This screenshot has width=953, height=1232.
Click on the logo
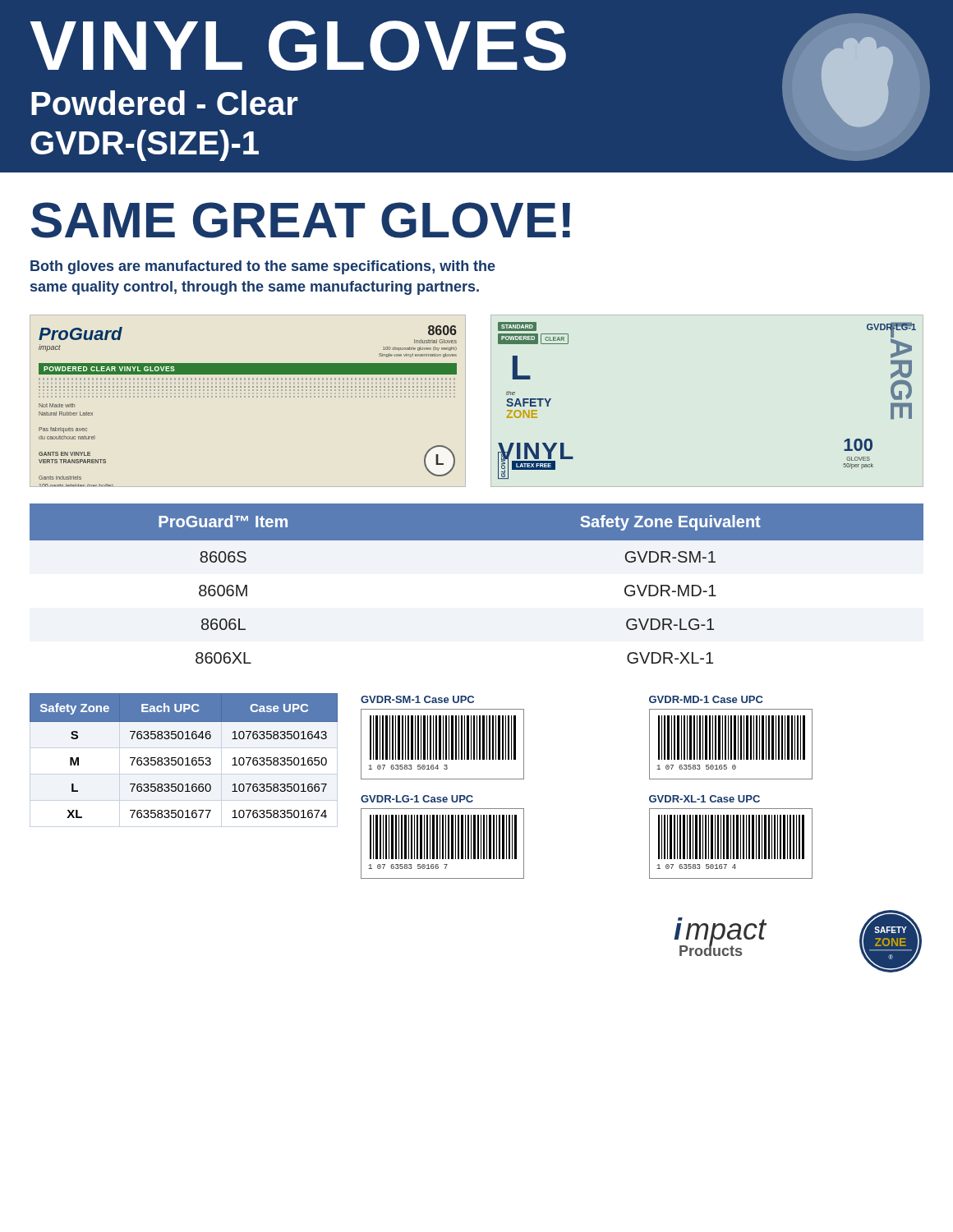476,933
